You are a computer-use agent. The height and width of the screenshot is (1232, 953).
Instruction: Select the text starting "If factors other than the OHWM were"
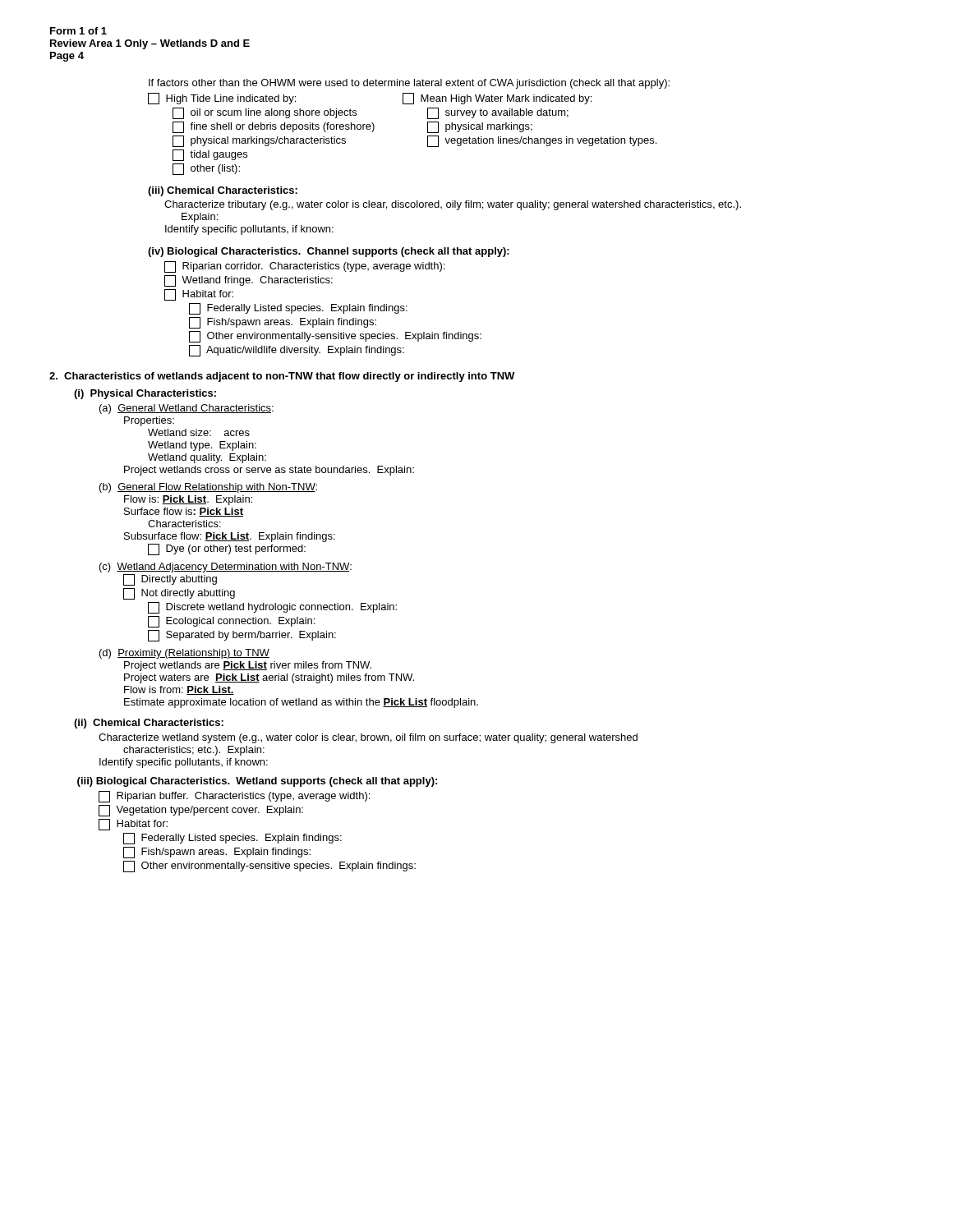tap(409, 83)
